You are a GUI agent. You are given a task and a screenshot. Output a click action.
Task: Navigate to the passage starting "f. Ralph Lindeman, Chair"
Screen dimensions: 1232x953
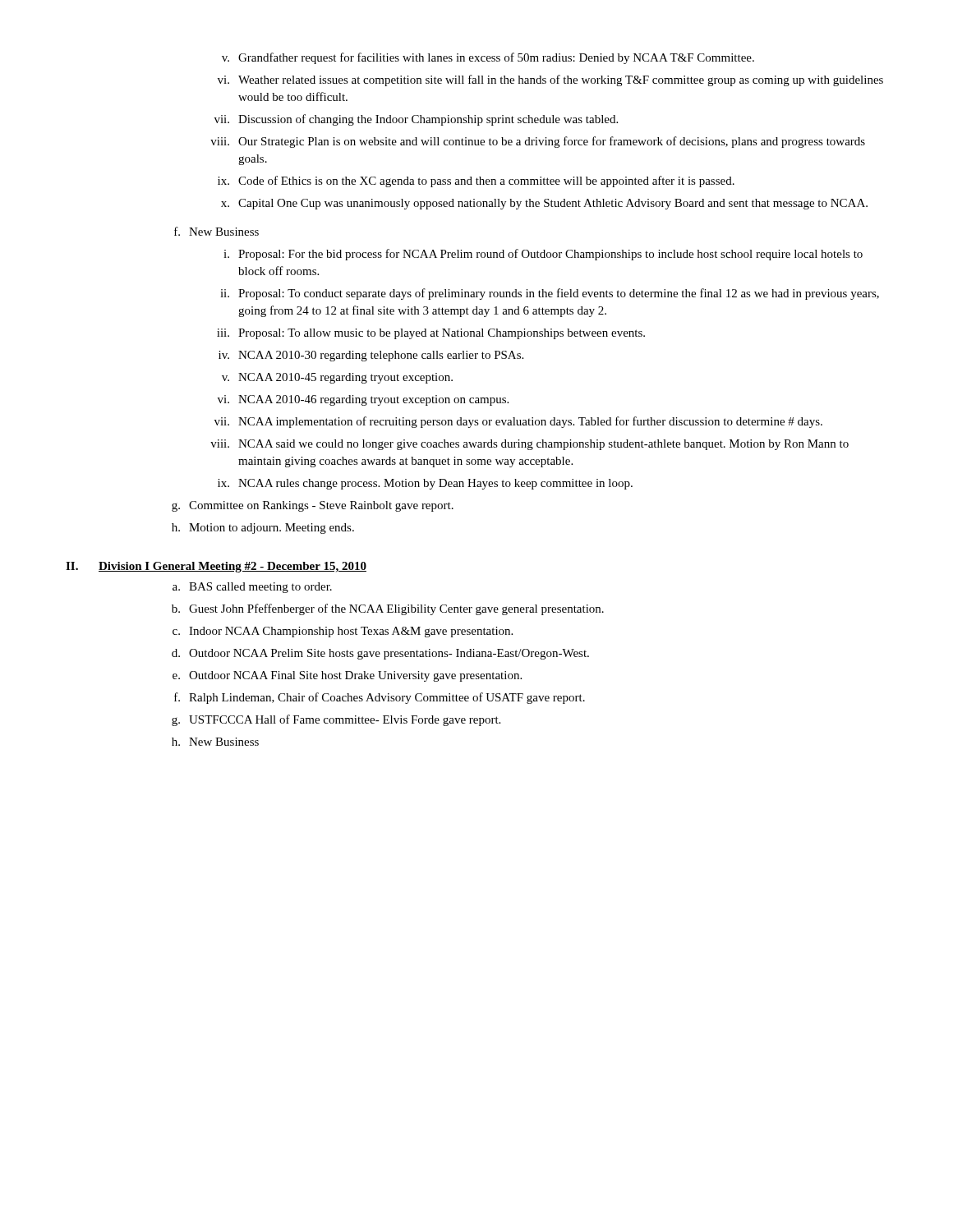point(509,698)
